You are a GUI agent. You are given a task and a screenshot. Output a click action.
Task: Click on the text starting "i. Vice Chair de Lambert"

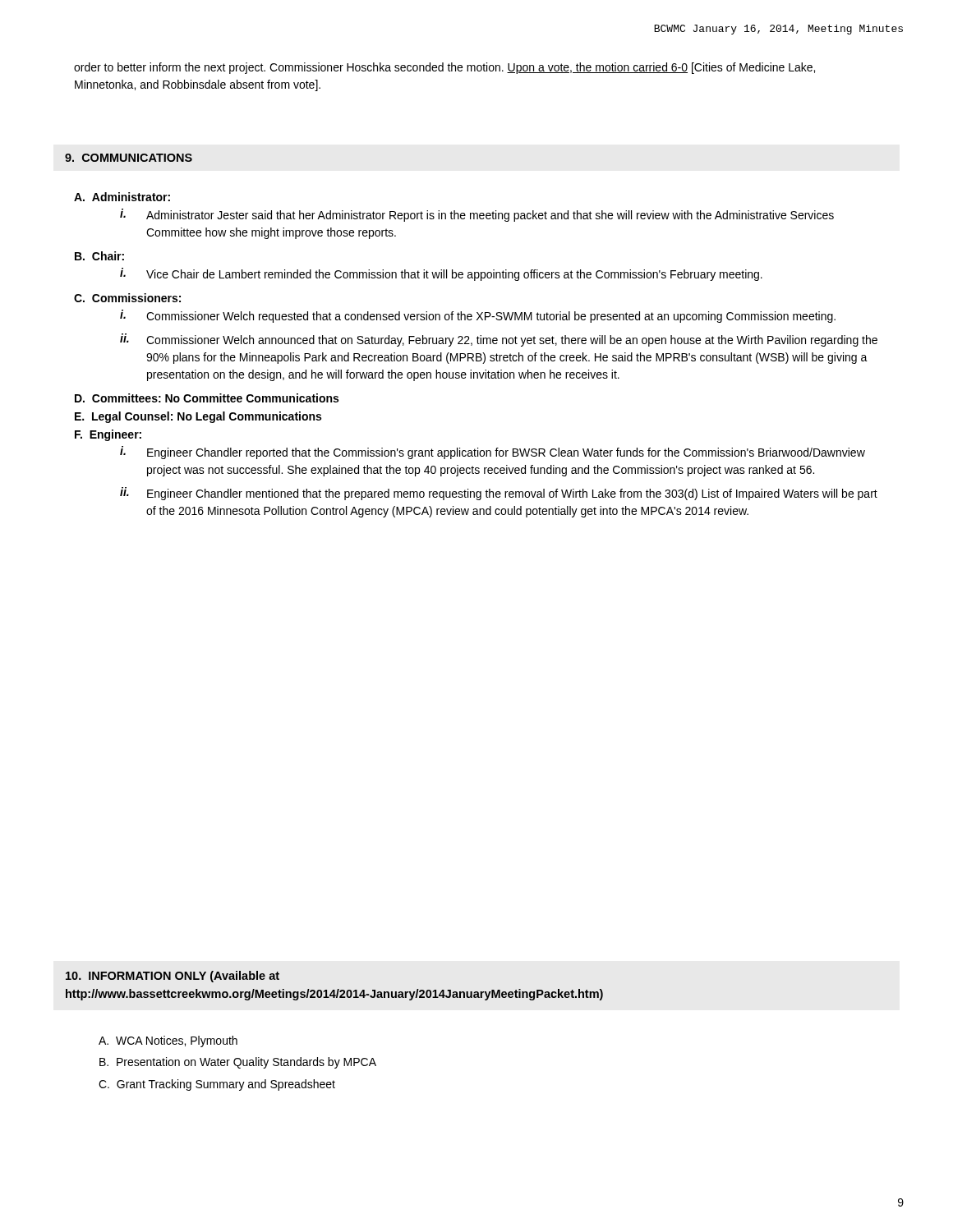pos(500,275)
